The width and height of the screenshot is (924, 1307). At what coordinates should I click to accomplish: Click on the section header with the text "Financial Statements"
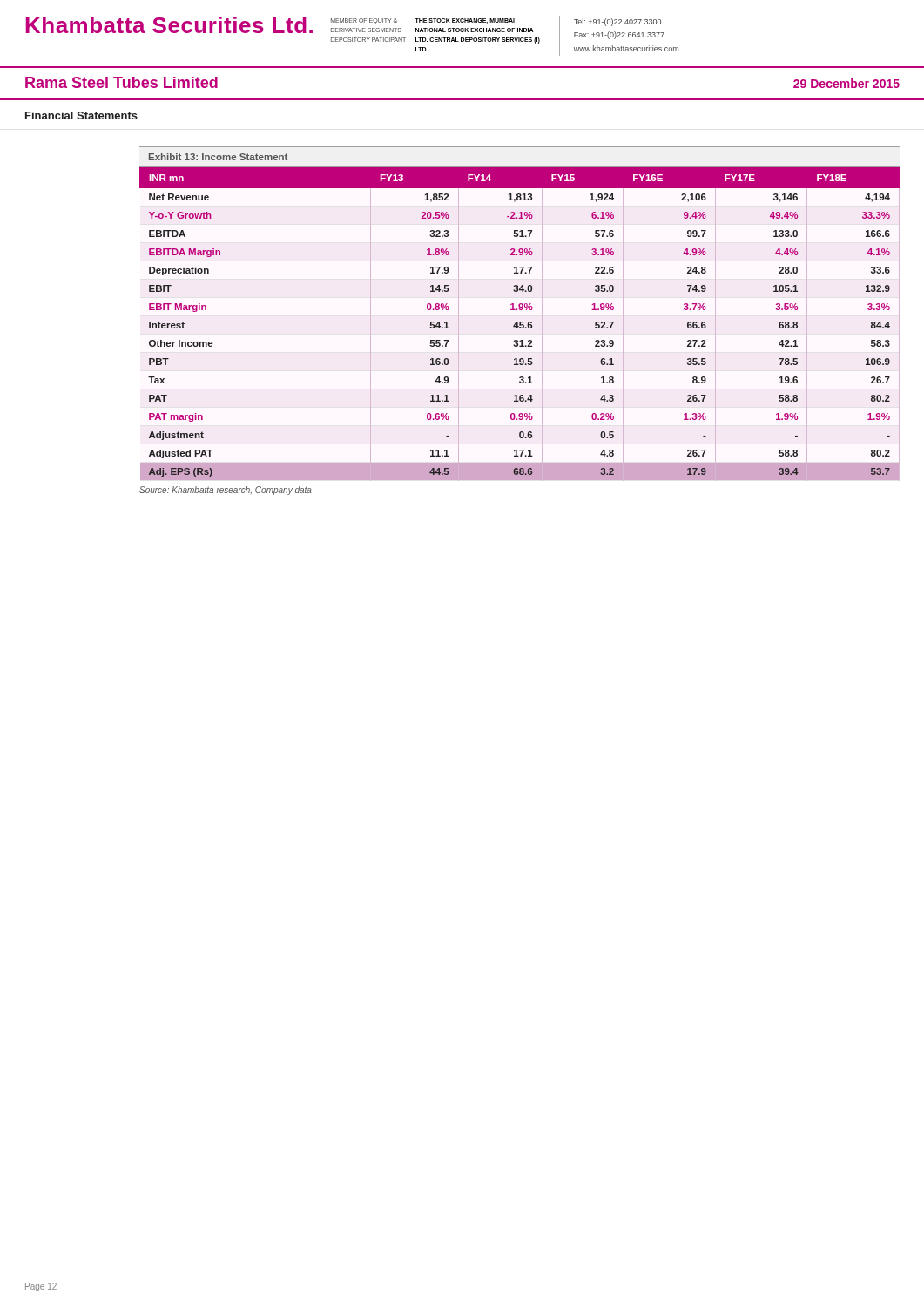[81, 115]
